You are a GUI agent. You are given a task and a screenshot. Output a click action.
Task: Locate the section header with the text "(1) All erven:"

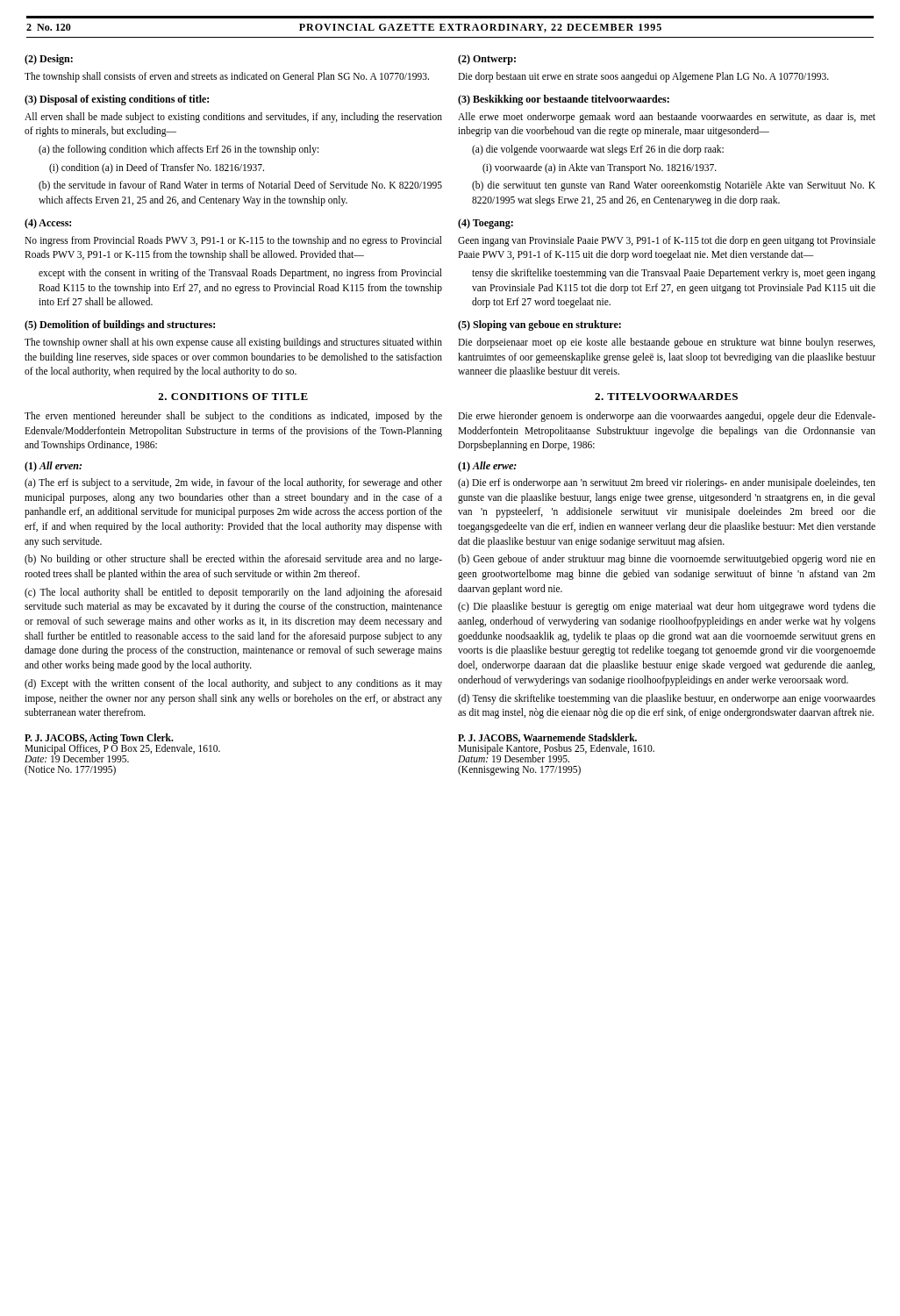tap(54, 466)
